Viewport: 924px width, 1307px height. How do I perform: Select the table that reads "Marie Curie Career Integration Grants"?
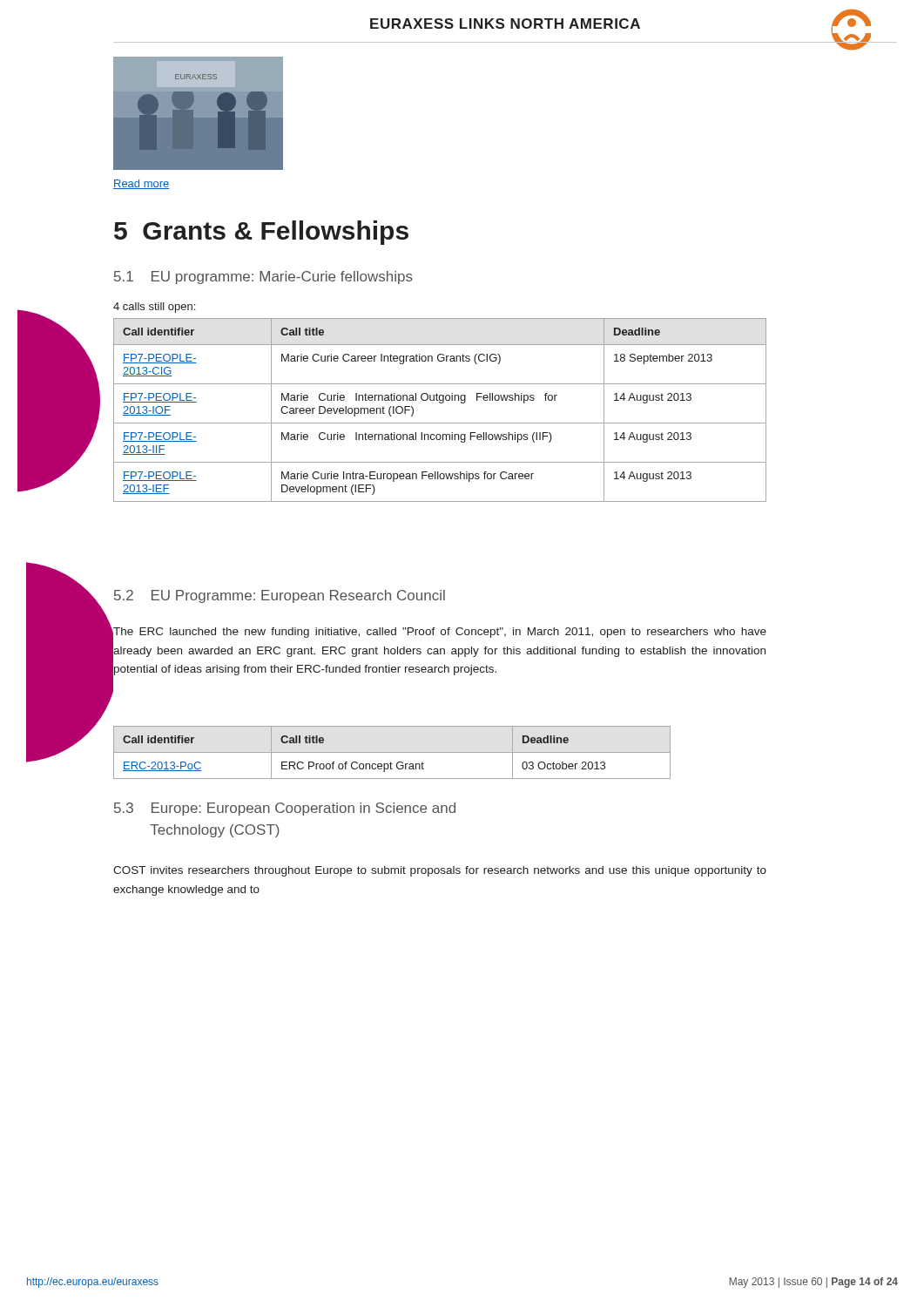tap(440, 410)
